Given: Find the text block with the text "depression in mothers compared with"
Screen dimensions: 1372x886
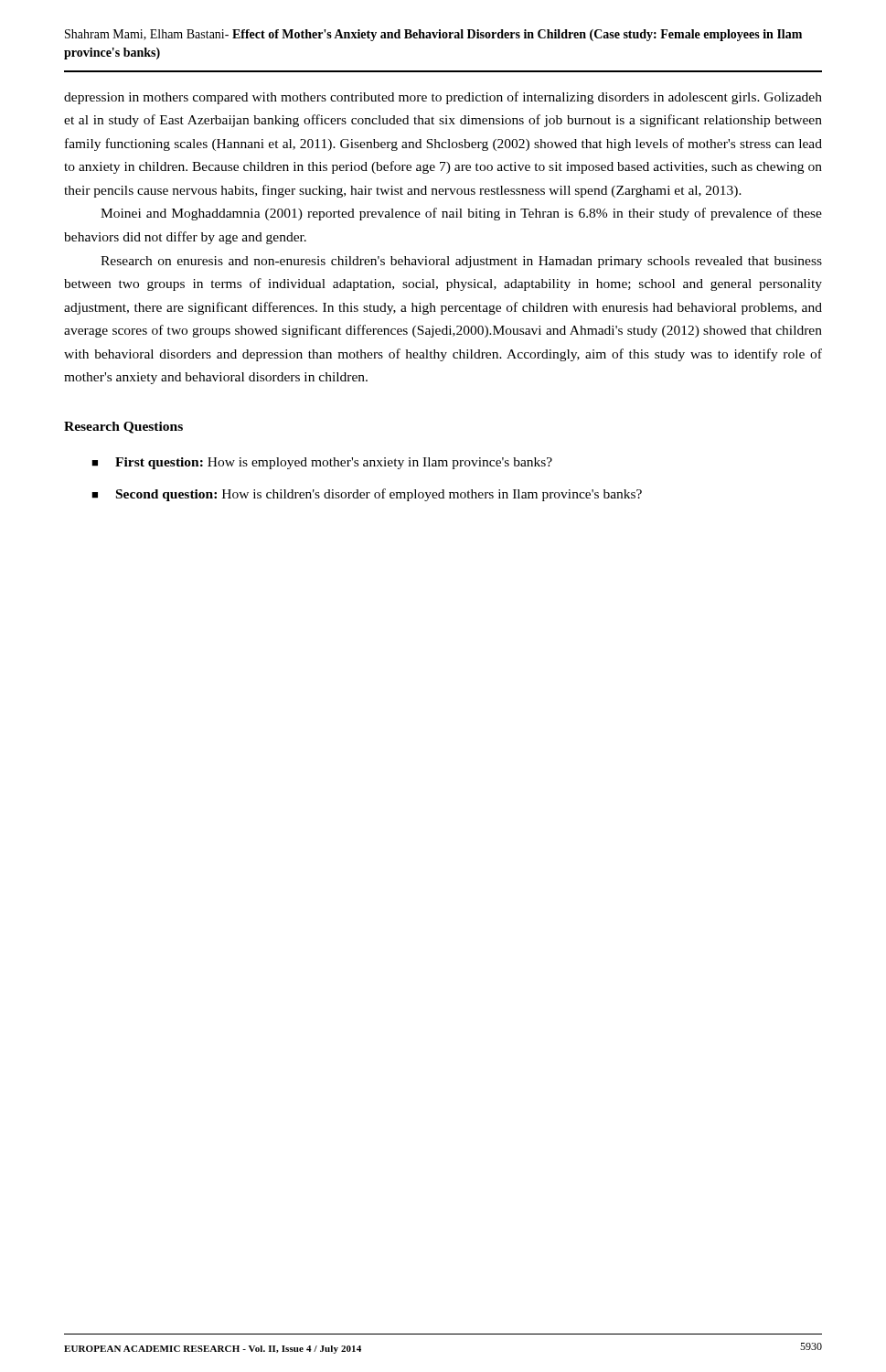Looking at the screenshot, I should pos(443,143).
